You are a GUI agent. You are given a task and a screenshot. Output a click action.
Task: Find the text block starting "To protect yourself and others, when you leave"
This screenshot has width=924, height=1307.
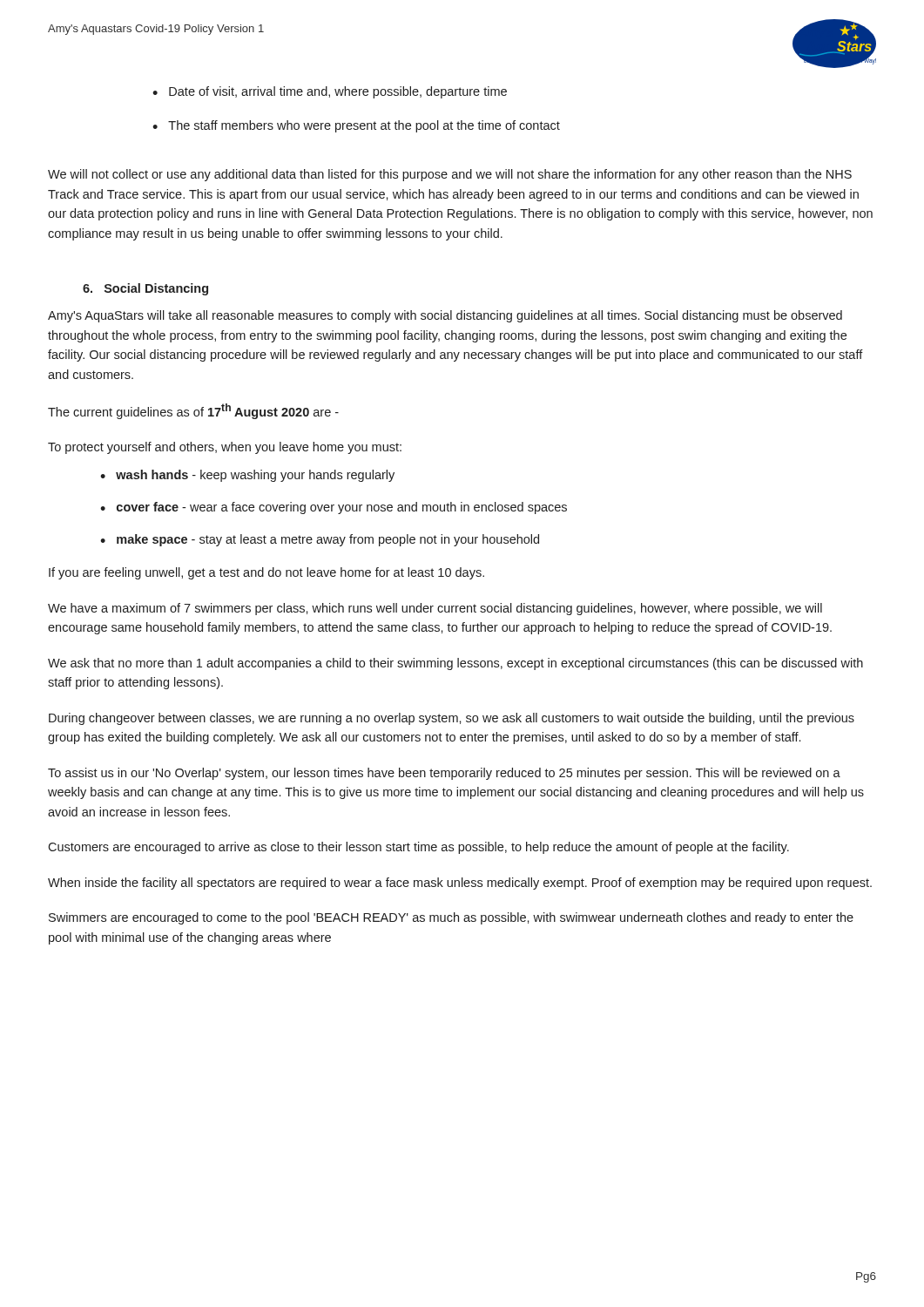point(225,447)
